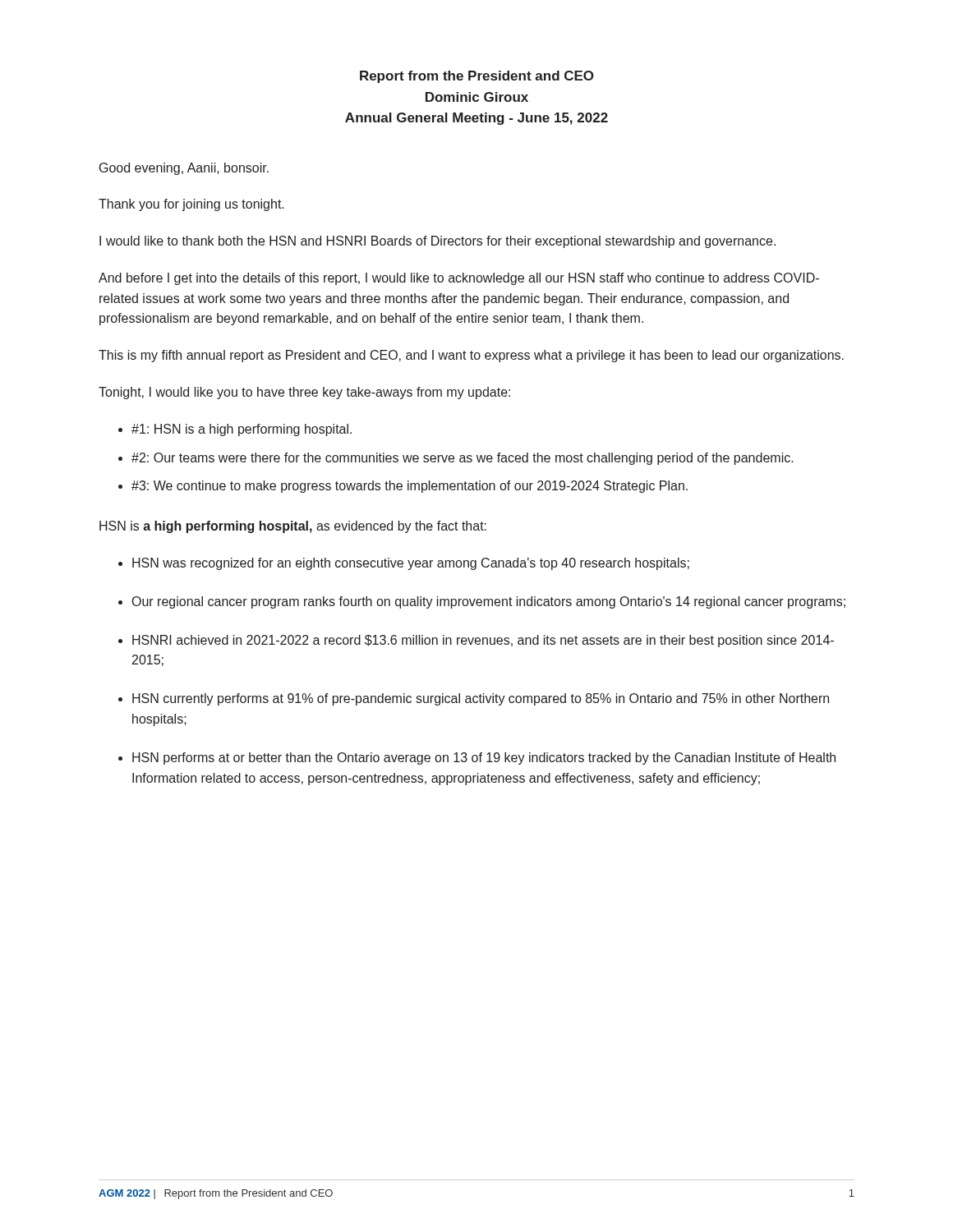Point to the block starting "HSN is a high performing hospital, as"
Screen dimensions: 1232x953
[x=293, y=526]
